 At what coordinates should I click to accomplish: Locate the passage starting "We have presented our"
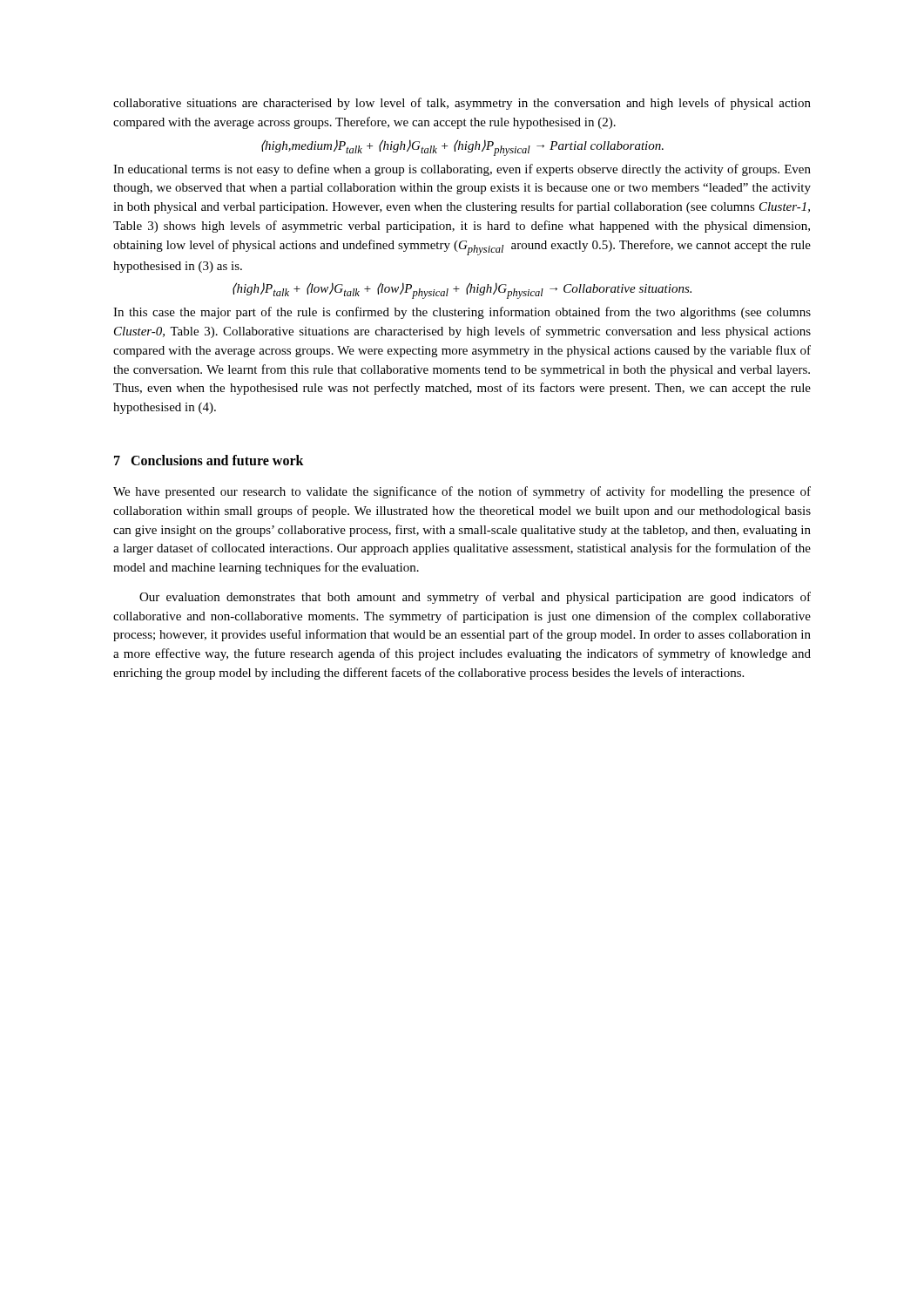click(462, 530)
